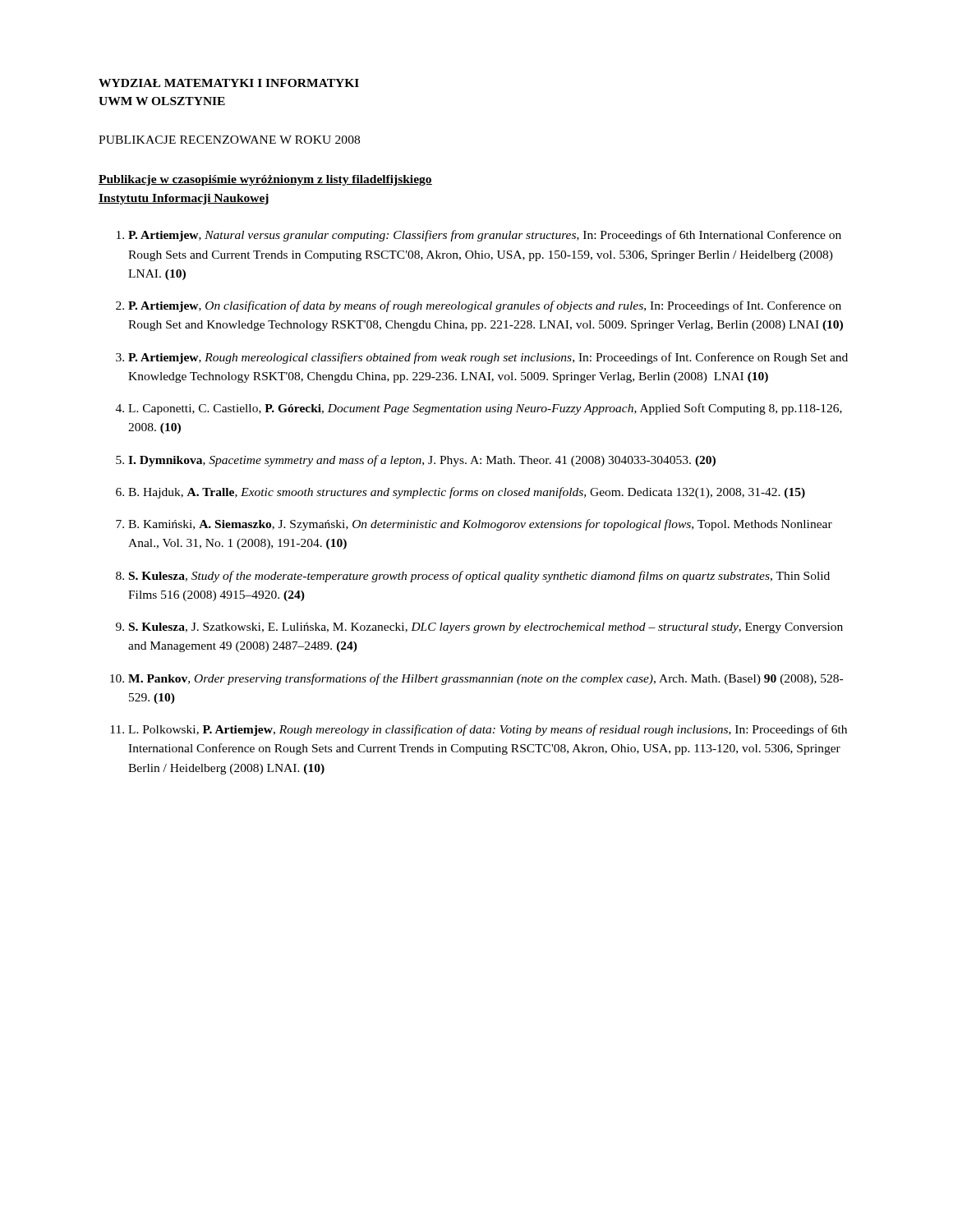Find the list item that reads "I. Dymnikova, Spacetime symmetry and mass"

click(422, 459)
